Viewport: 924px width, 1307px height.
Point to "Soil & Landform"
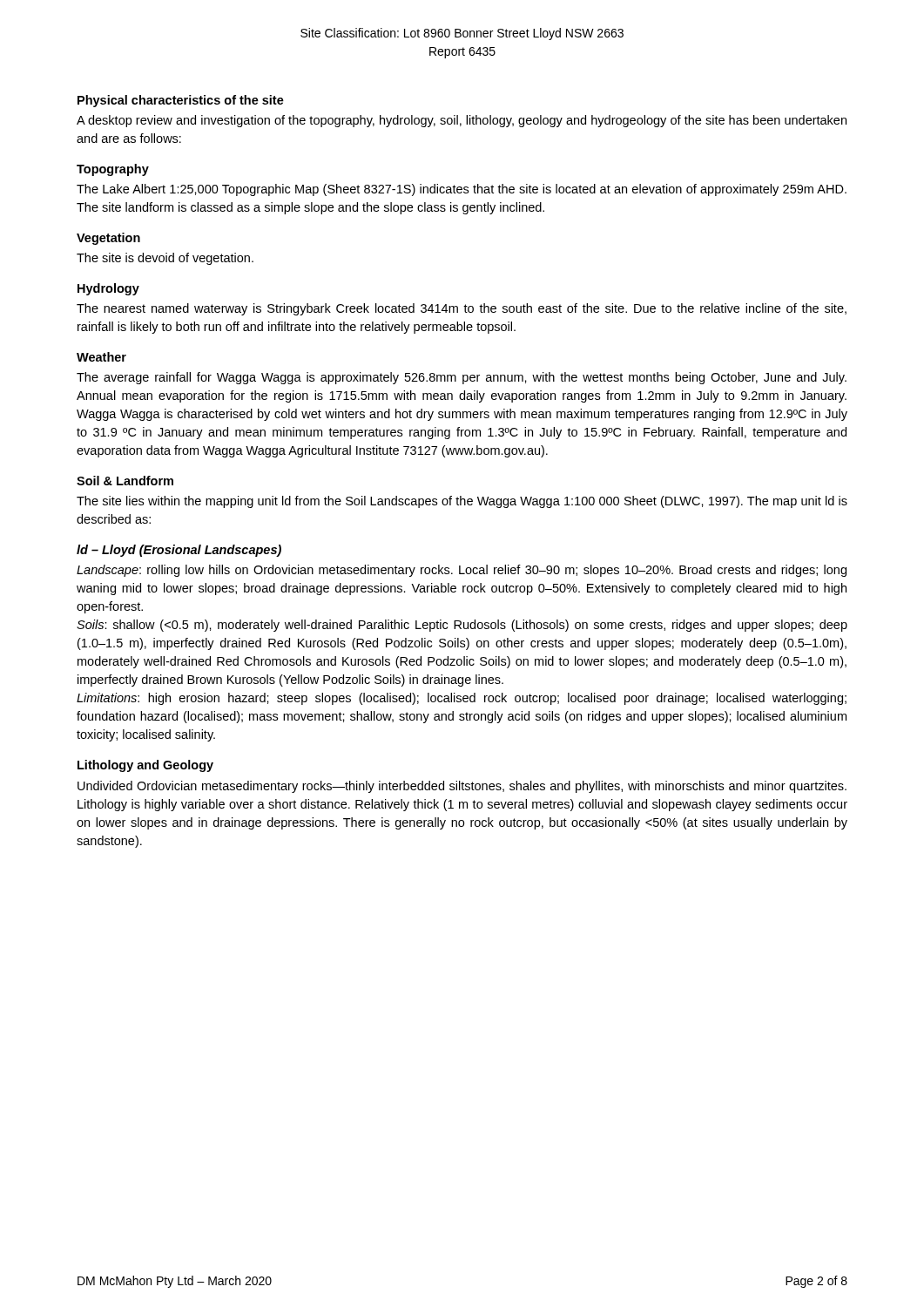tap(125, 481)
